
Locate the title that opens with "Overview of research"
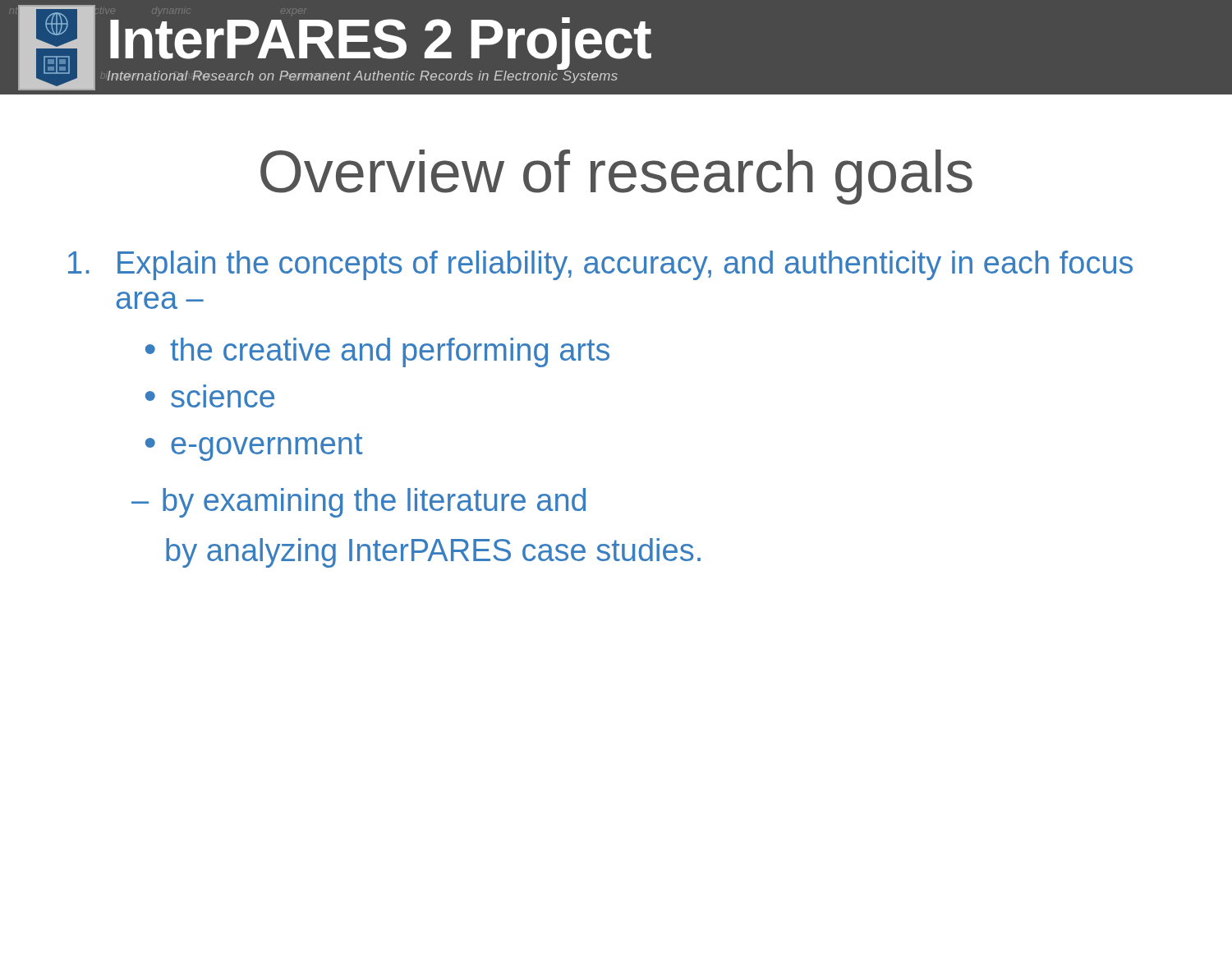point(616,172)
